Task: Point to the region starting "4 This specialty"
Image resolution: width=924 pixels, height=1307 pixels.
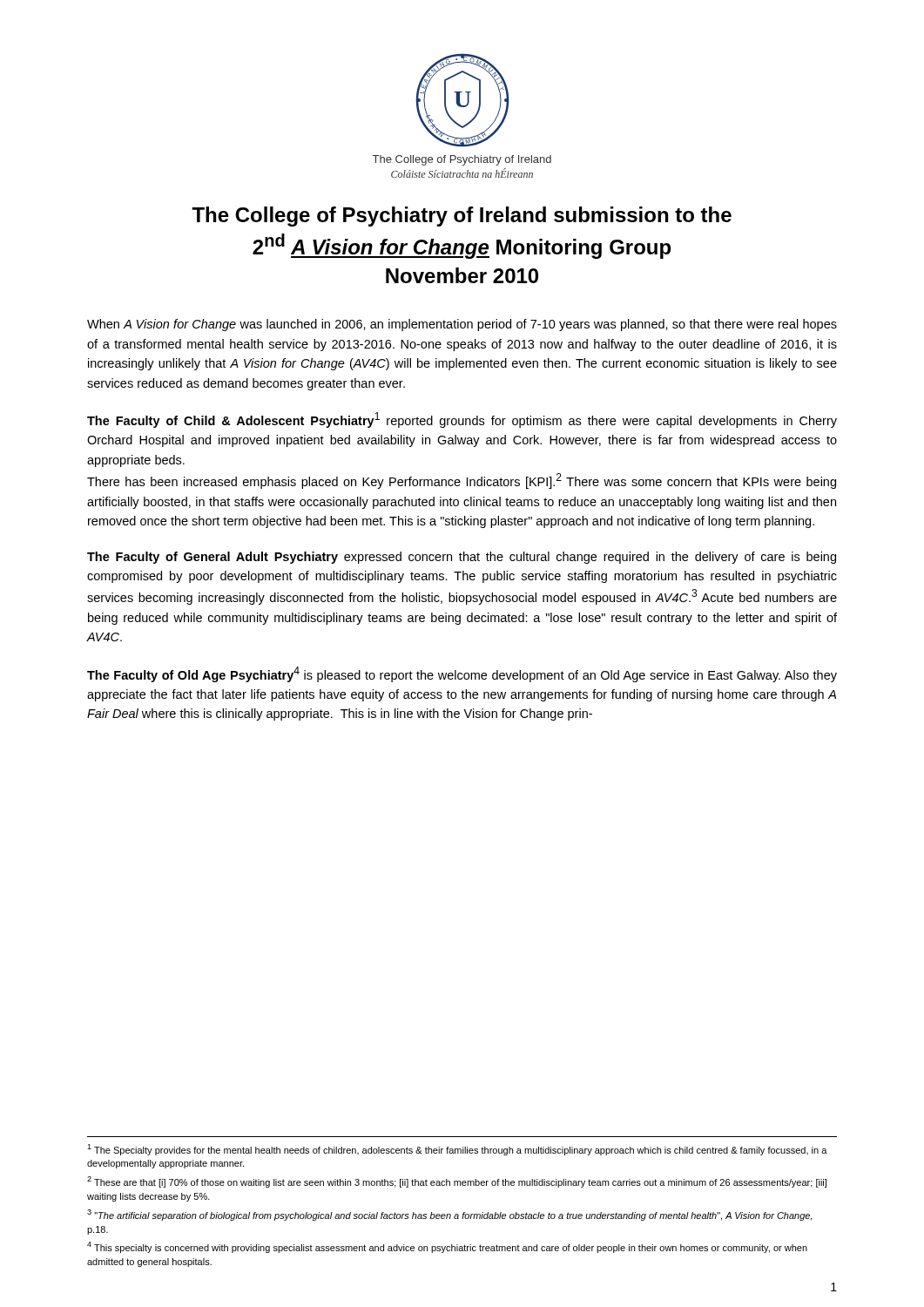Action: (447, 1254)
